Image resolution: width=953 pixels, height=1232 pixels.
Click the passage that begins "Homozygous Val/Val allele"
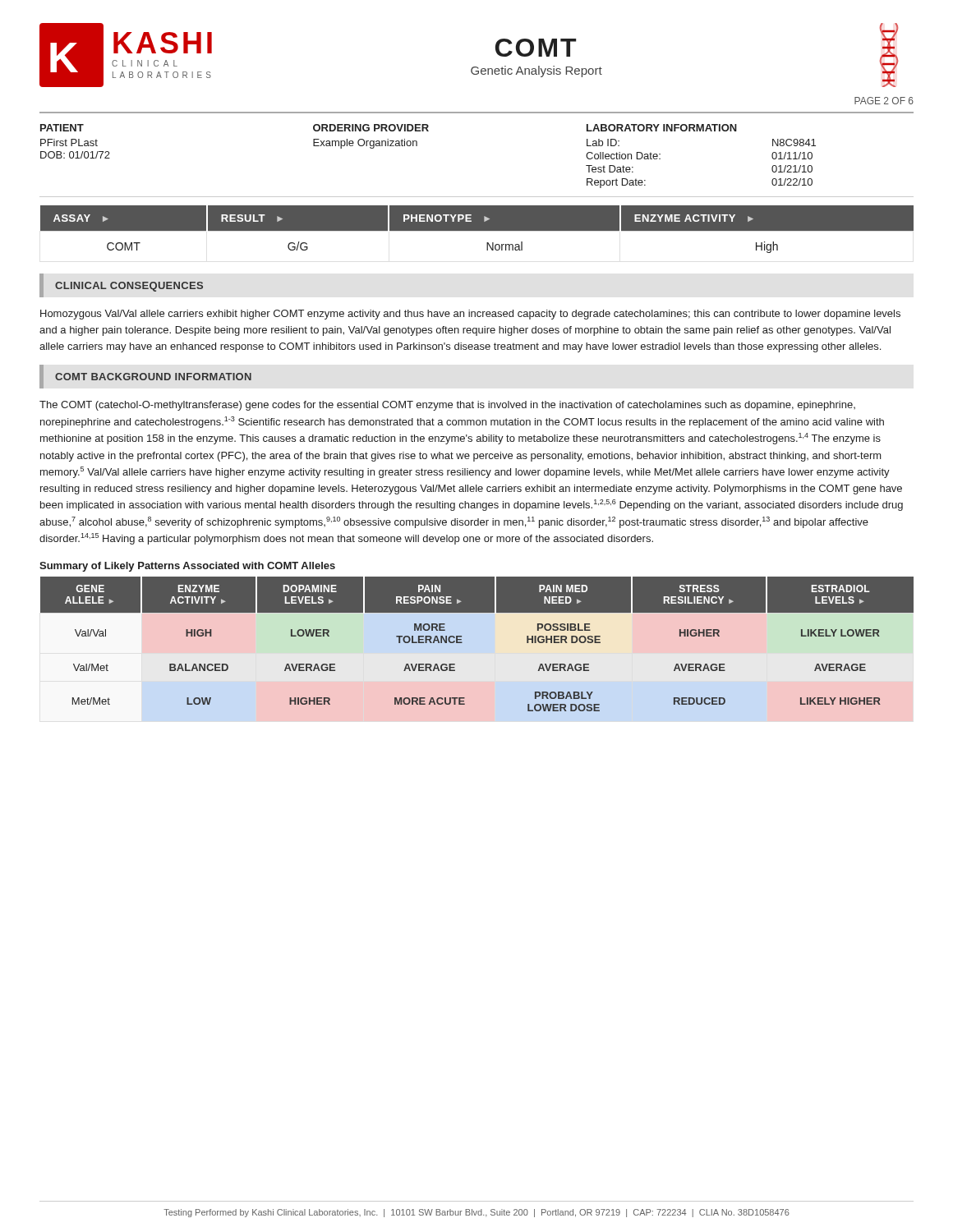470,330
